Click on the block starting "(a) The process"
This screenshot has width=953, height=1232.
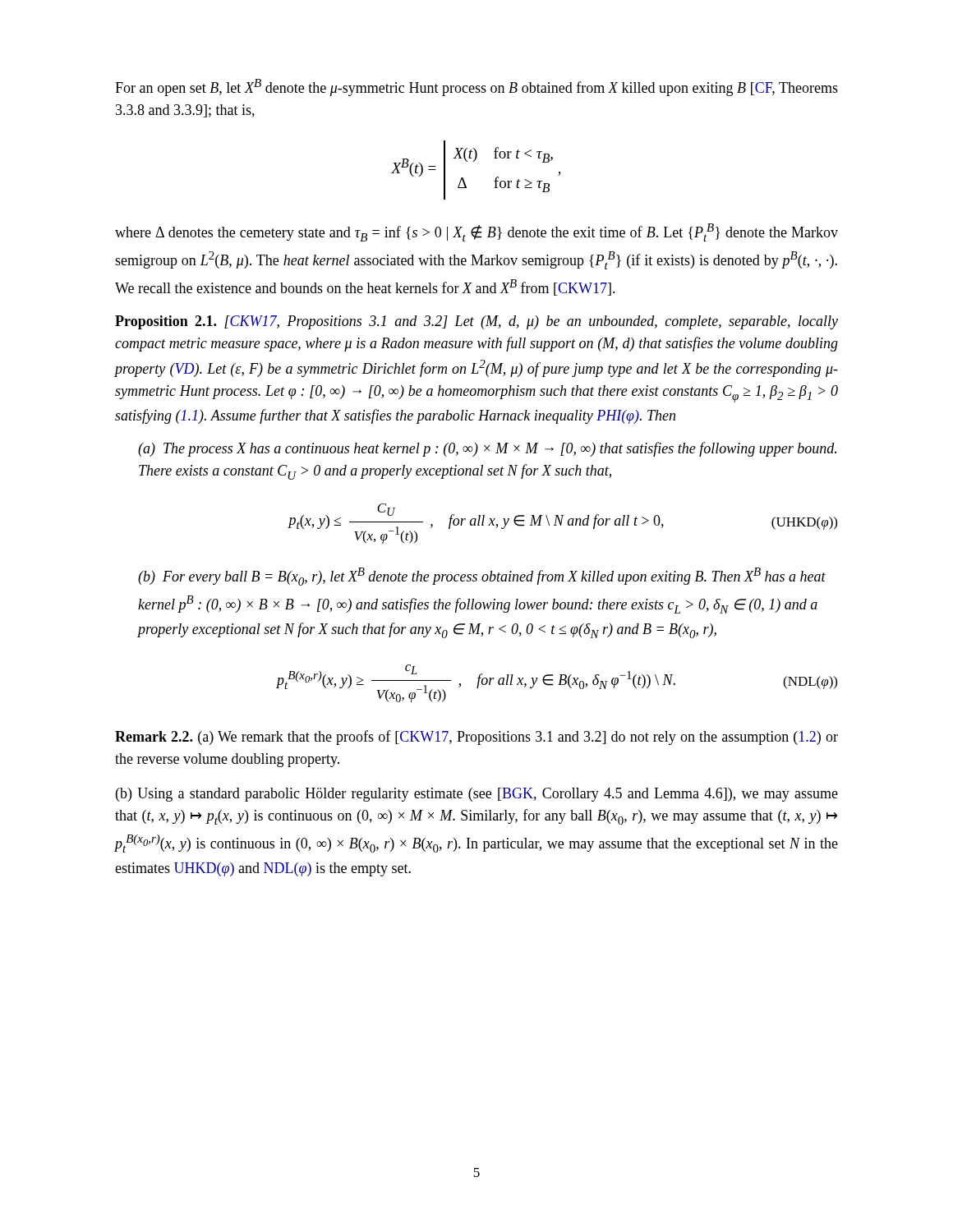click(488, 461)
